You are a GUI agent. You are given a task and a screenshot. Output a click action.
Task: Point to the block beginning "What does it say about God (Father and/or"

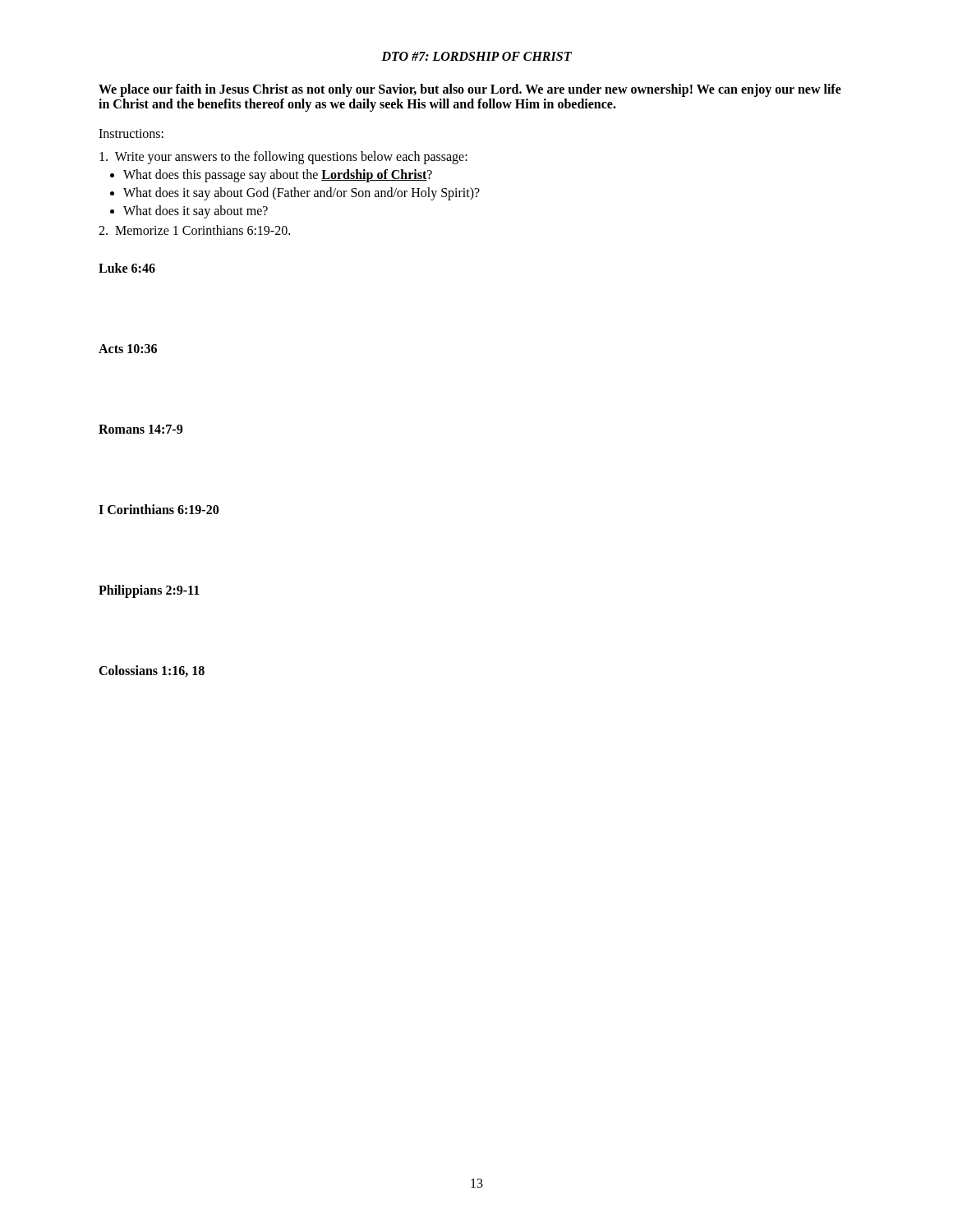302,193
